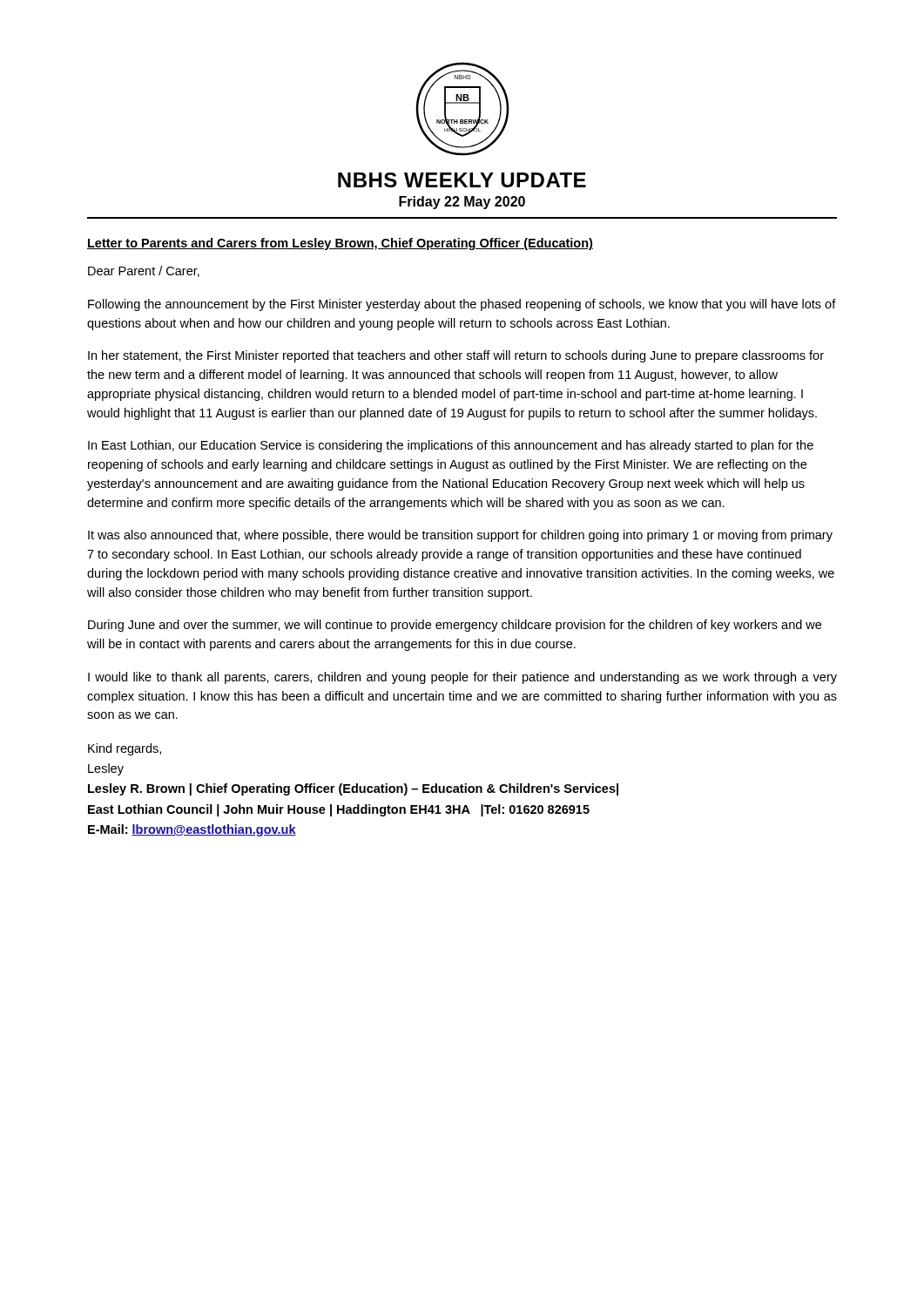Find a logo

point(462,110)
